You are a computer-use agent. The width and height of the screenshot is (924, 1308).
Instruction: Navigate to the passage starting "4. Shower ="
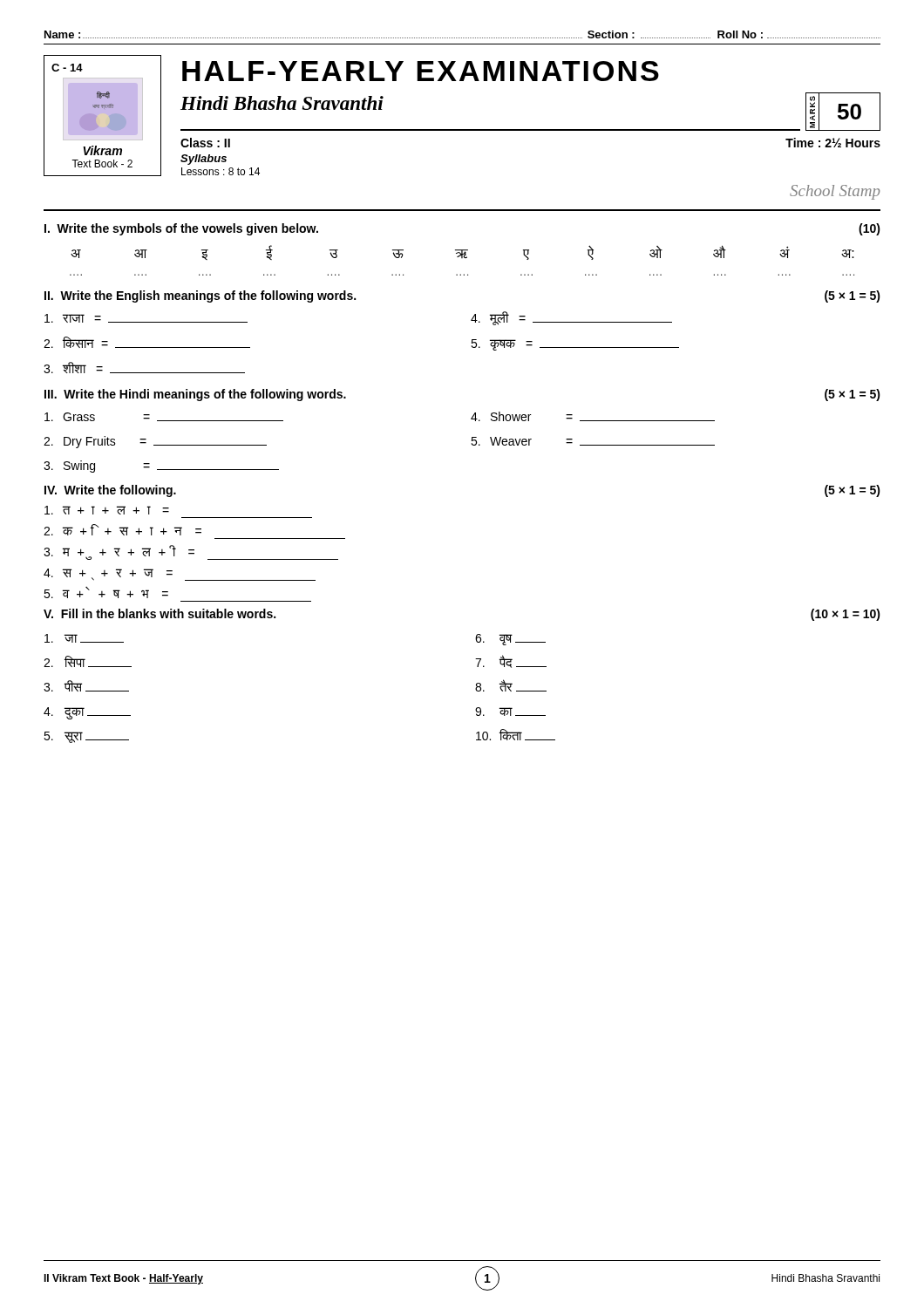[x=593, y=415]
